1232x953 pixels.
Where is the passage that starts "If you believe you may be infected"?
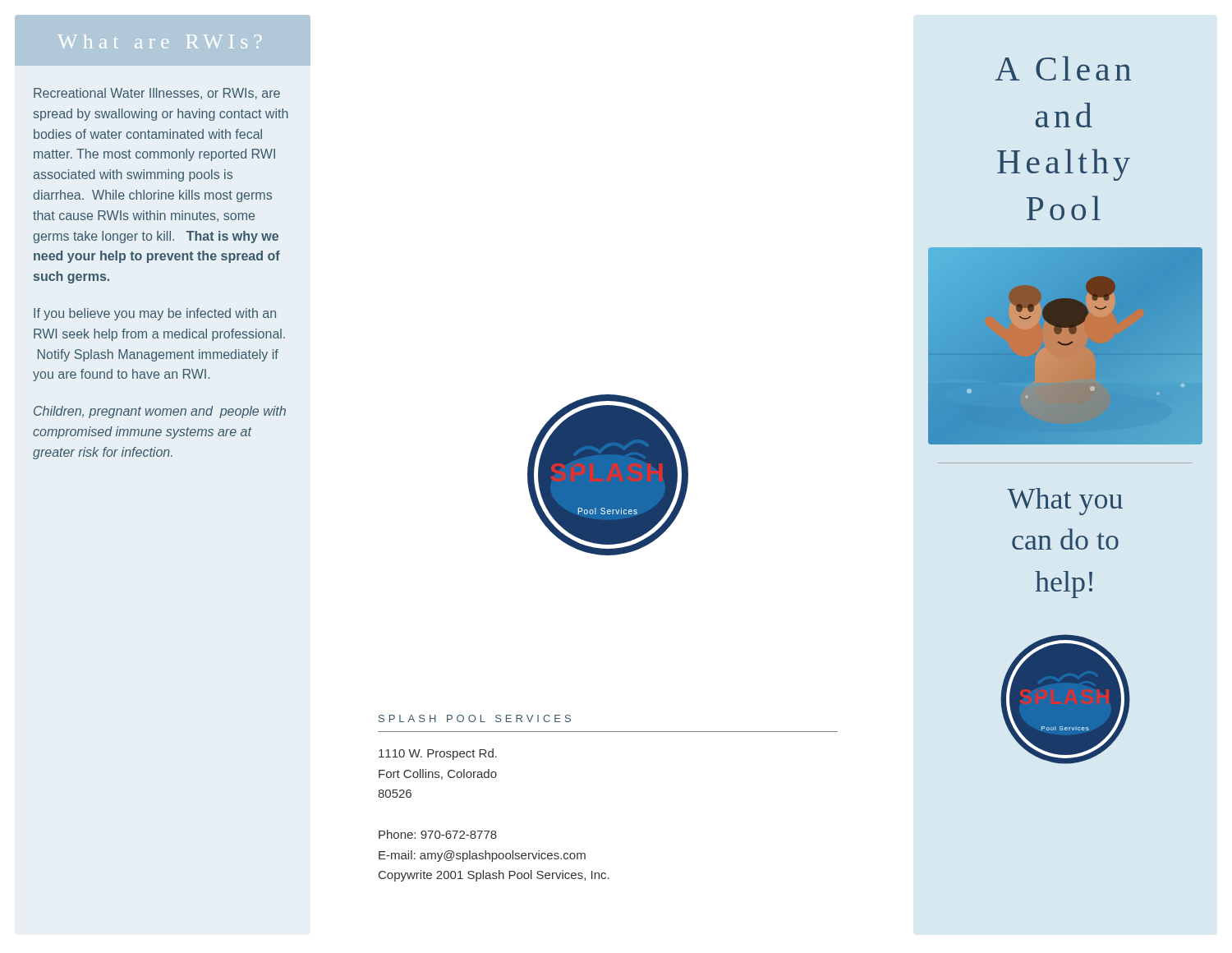pos(159,344)
